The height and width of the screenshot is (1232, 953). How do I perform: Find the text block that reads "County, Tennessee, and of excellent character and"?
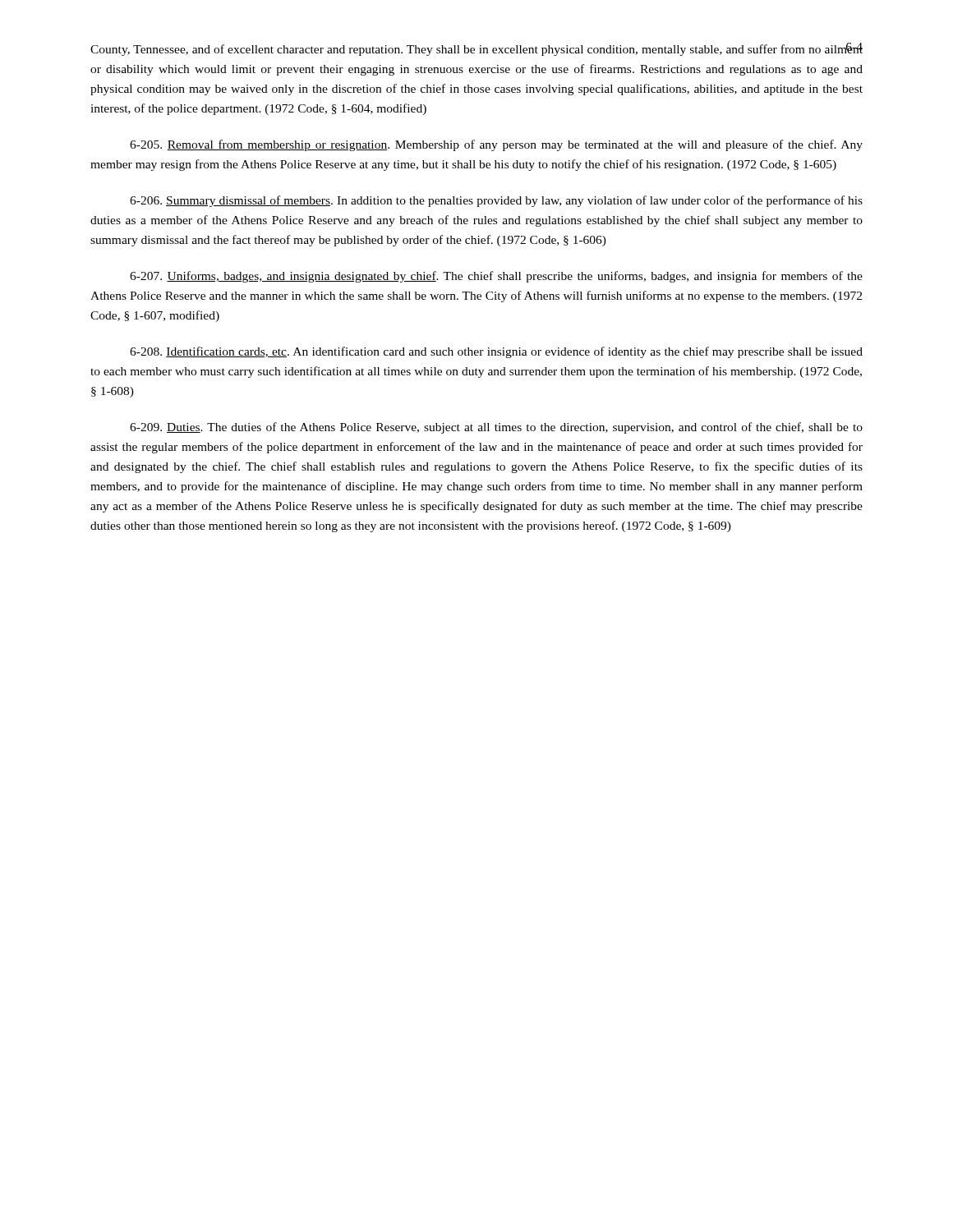click(476, 78)
